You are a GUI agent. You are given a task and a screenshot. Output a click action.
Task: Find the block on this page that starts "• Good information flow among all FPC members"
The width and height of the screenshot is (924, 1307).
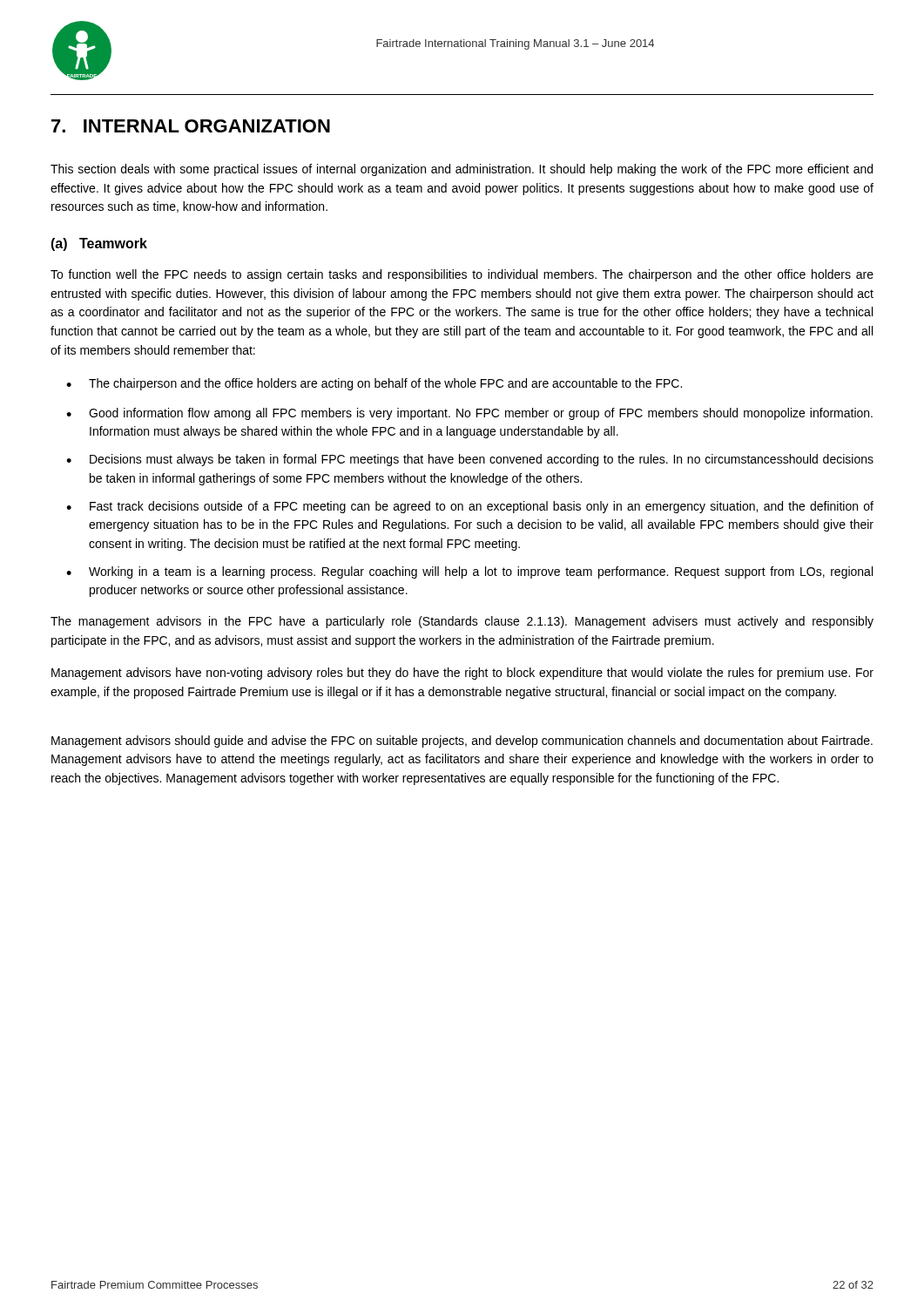470,423
